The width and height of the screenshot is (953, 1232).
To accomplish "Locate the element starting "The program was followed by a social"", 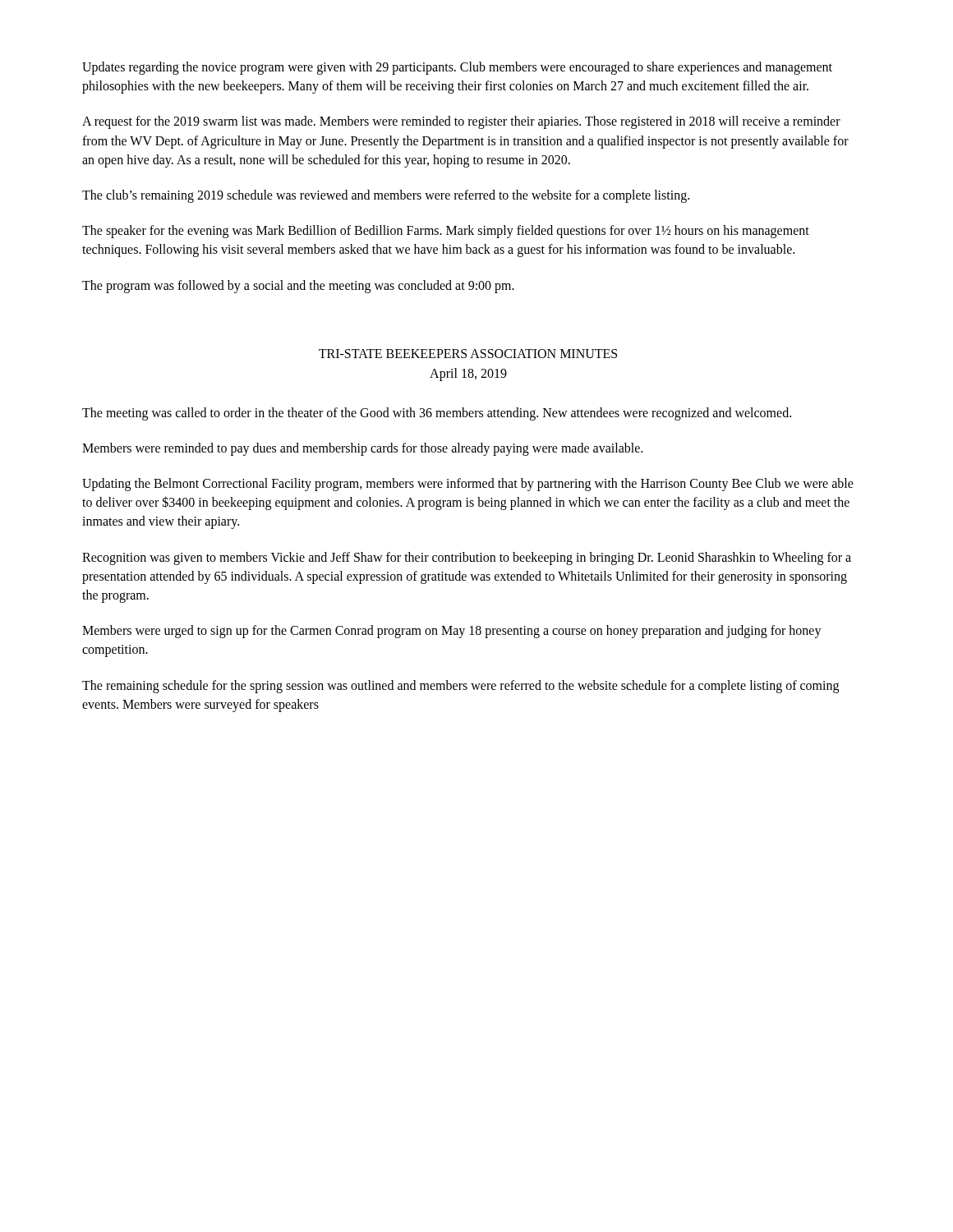I will 298,285.
